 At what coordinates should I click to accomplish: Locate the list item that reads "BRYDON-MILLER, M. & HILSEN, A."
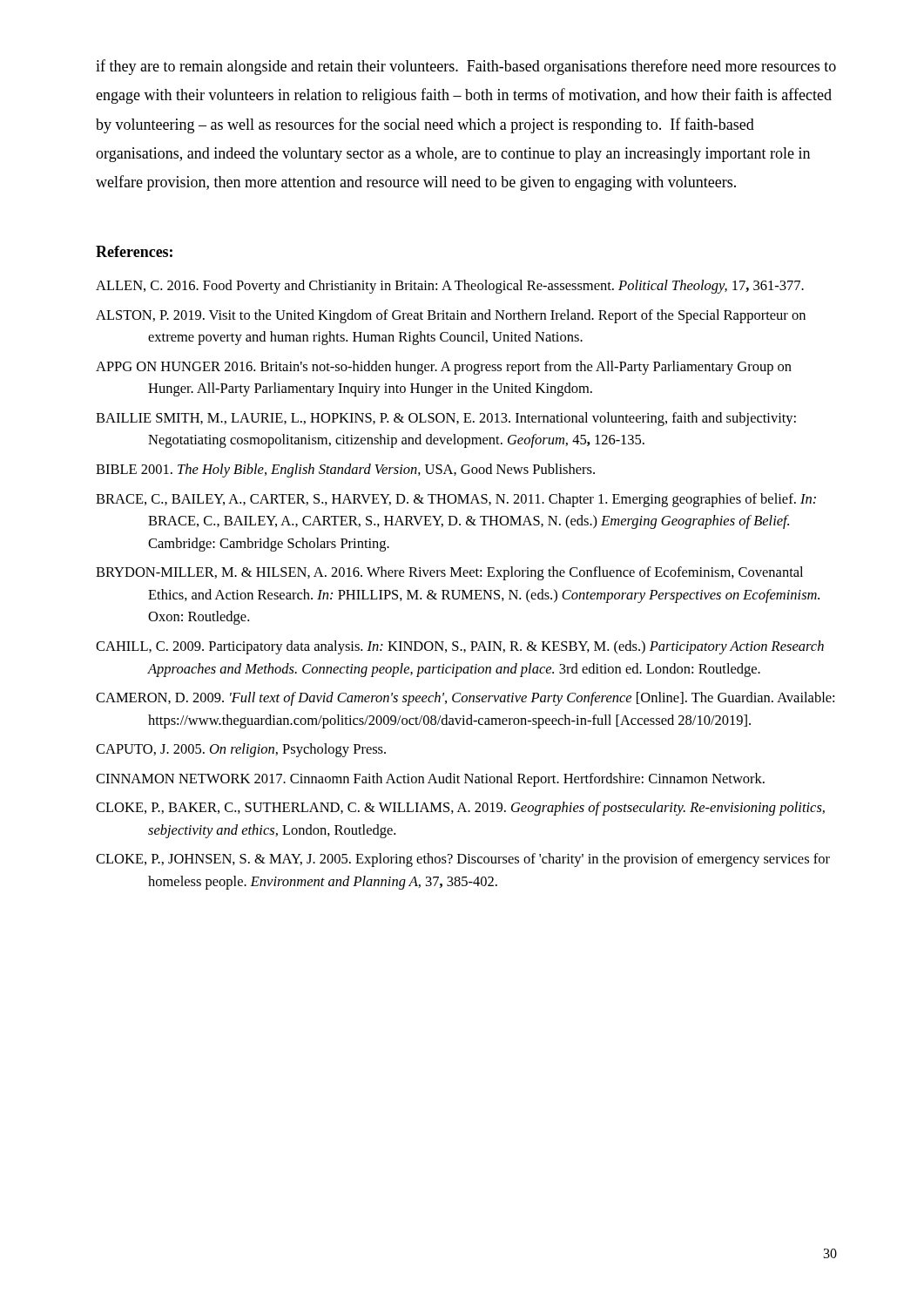click(458, 595)
